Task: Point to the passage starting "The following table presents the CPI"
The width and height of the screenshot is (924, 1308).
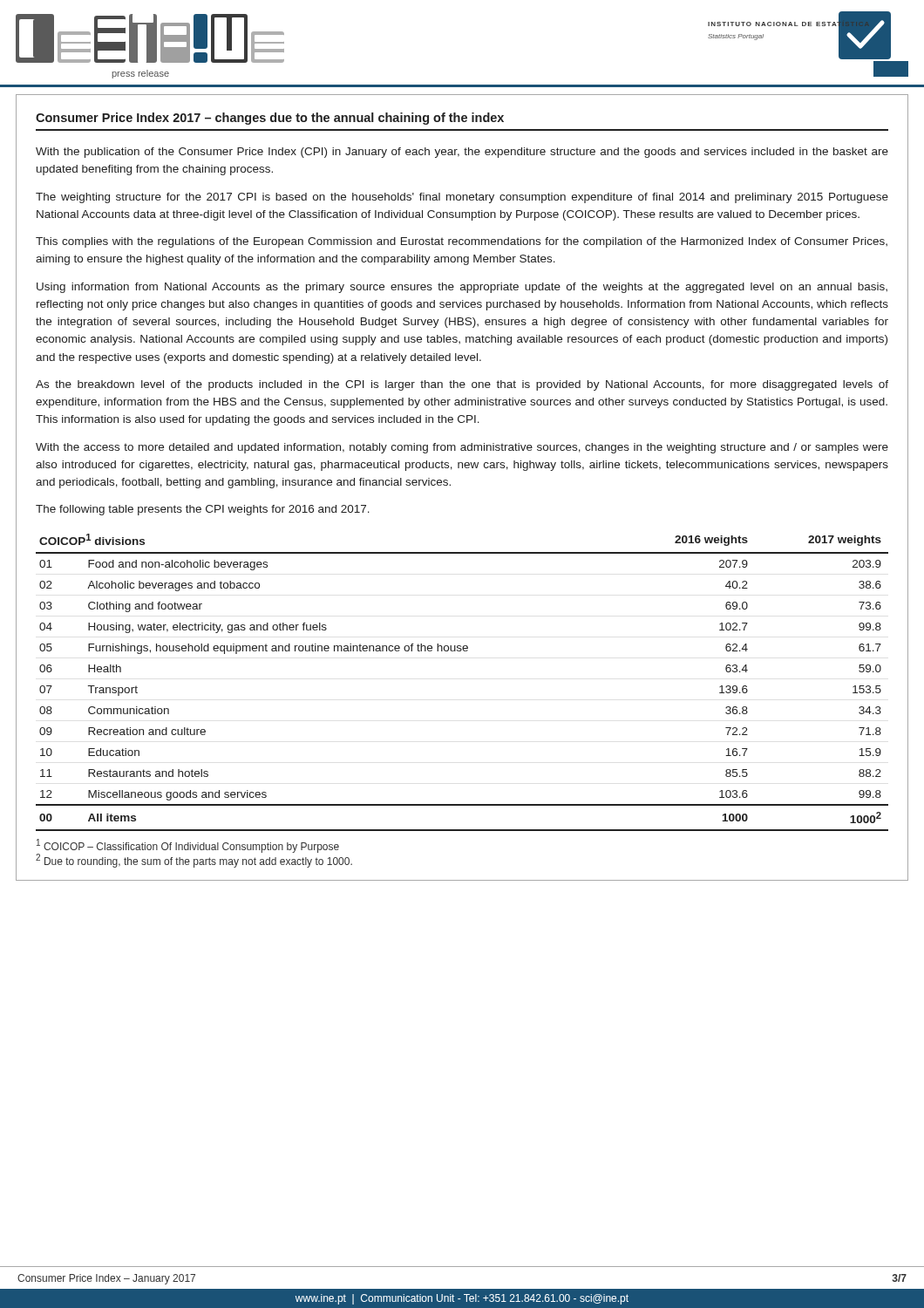Action: pos(203,509)
